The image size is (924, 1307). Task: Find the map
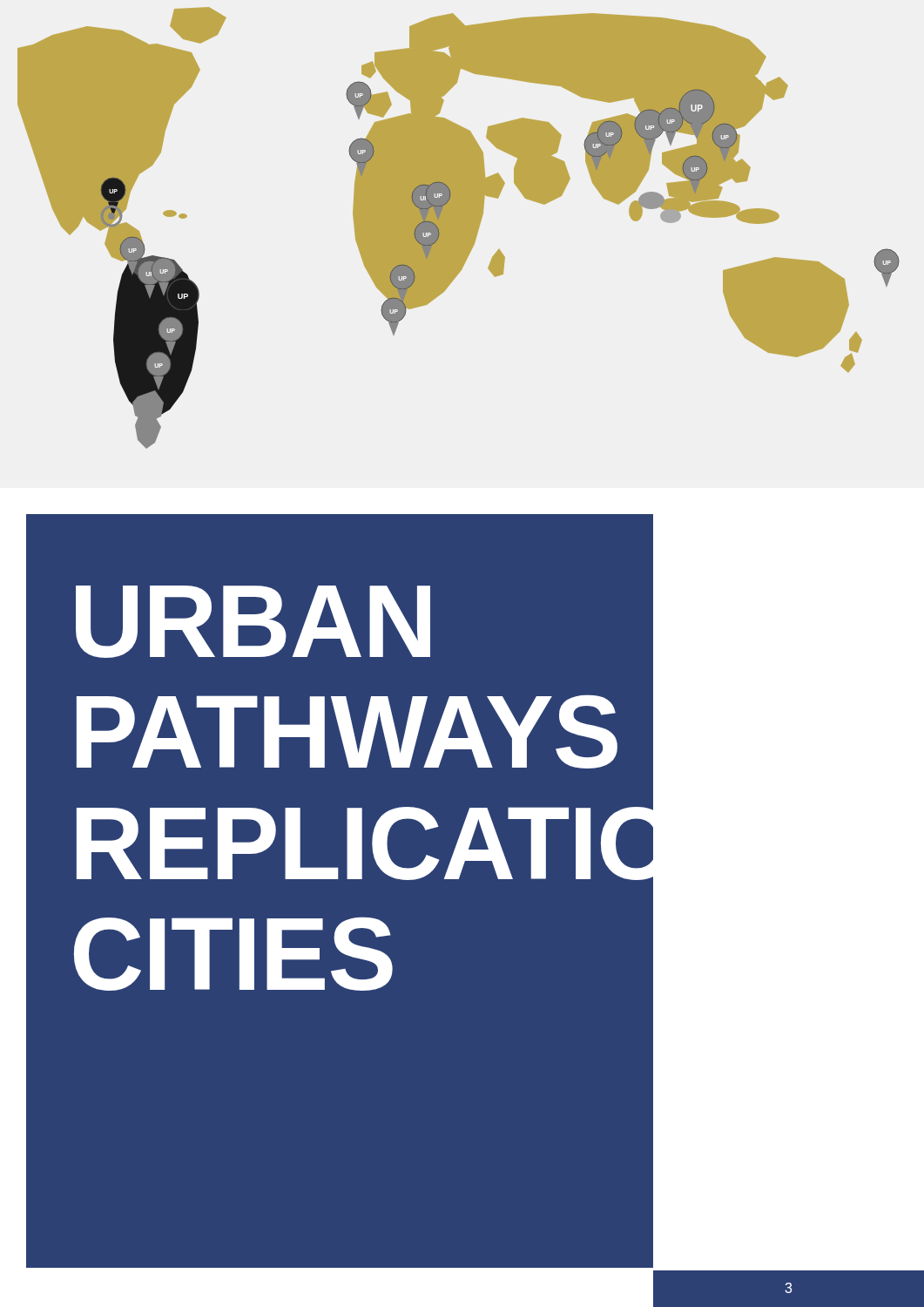coord(462,244)
